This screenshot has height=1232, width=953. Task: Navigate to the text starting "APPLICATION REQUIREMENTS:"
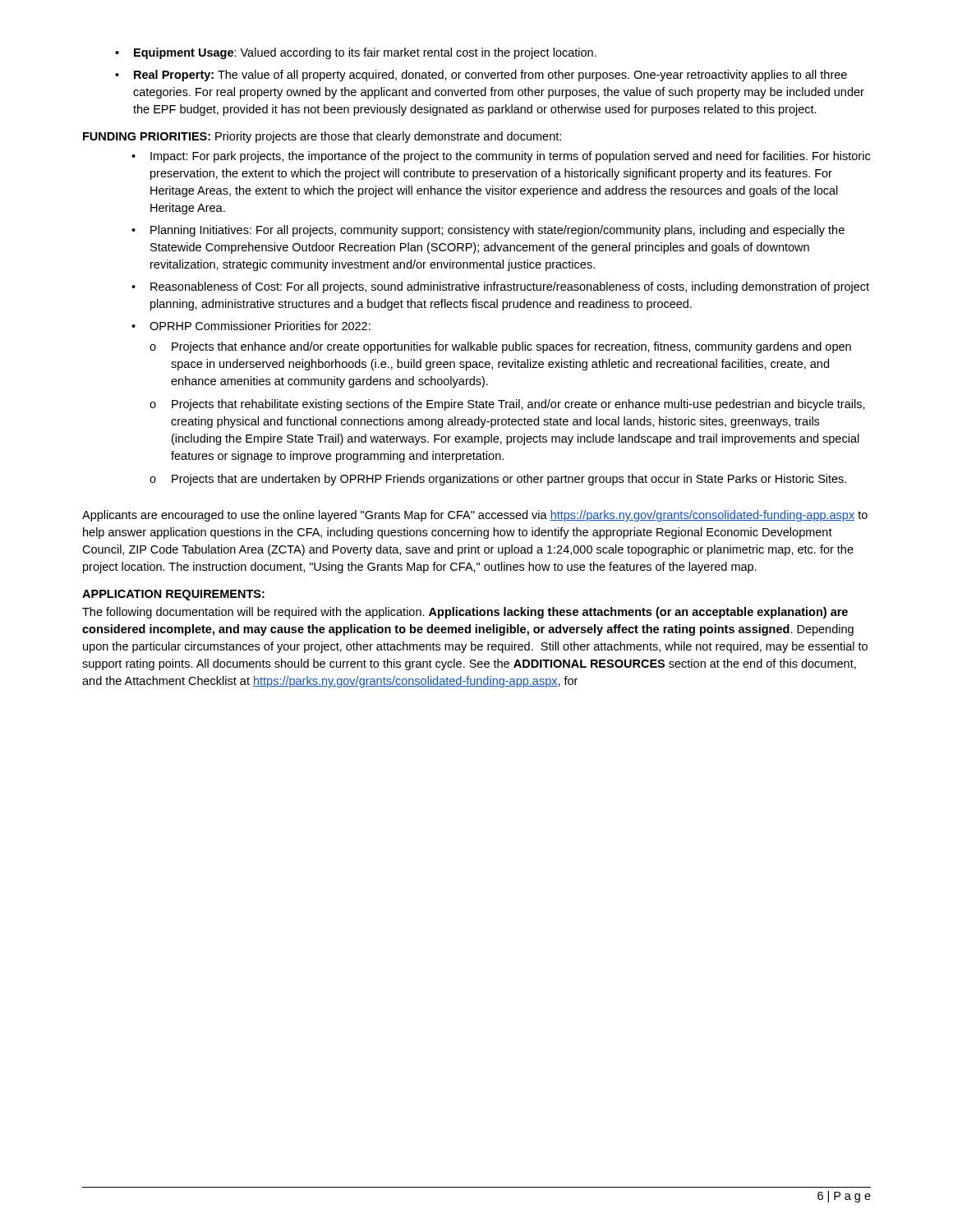[174, 594]
